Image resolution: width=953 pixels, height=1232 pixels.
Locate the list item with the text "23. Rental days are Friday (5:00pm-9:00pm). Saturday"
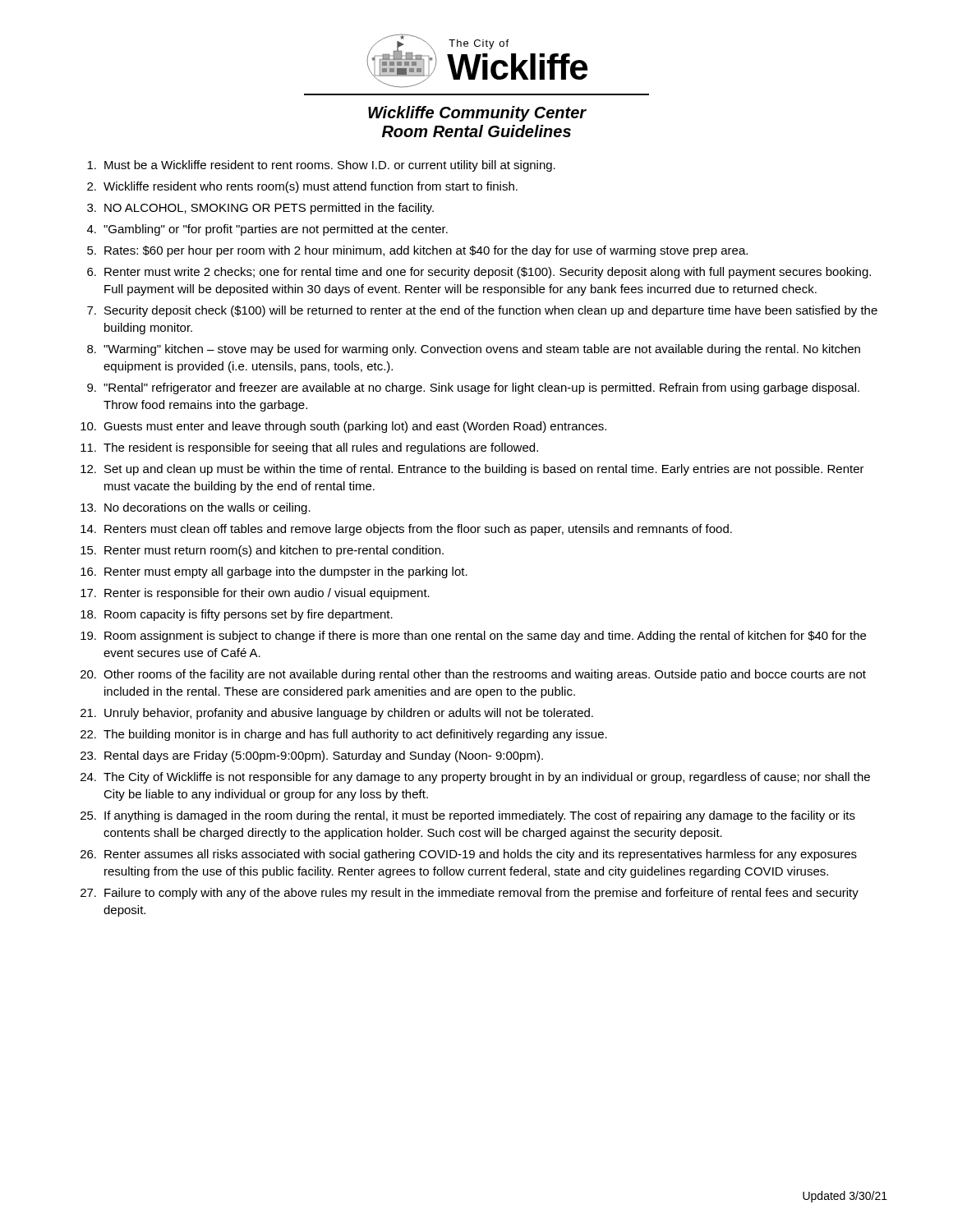(476, 755)
